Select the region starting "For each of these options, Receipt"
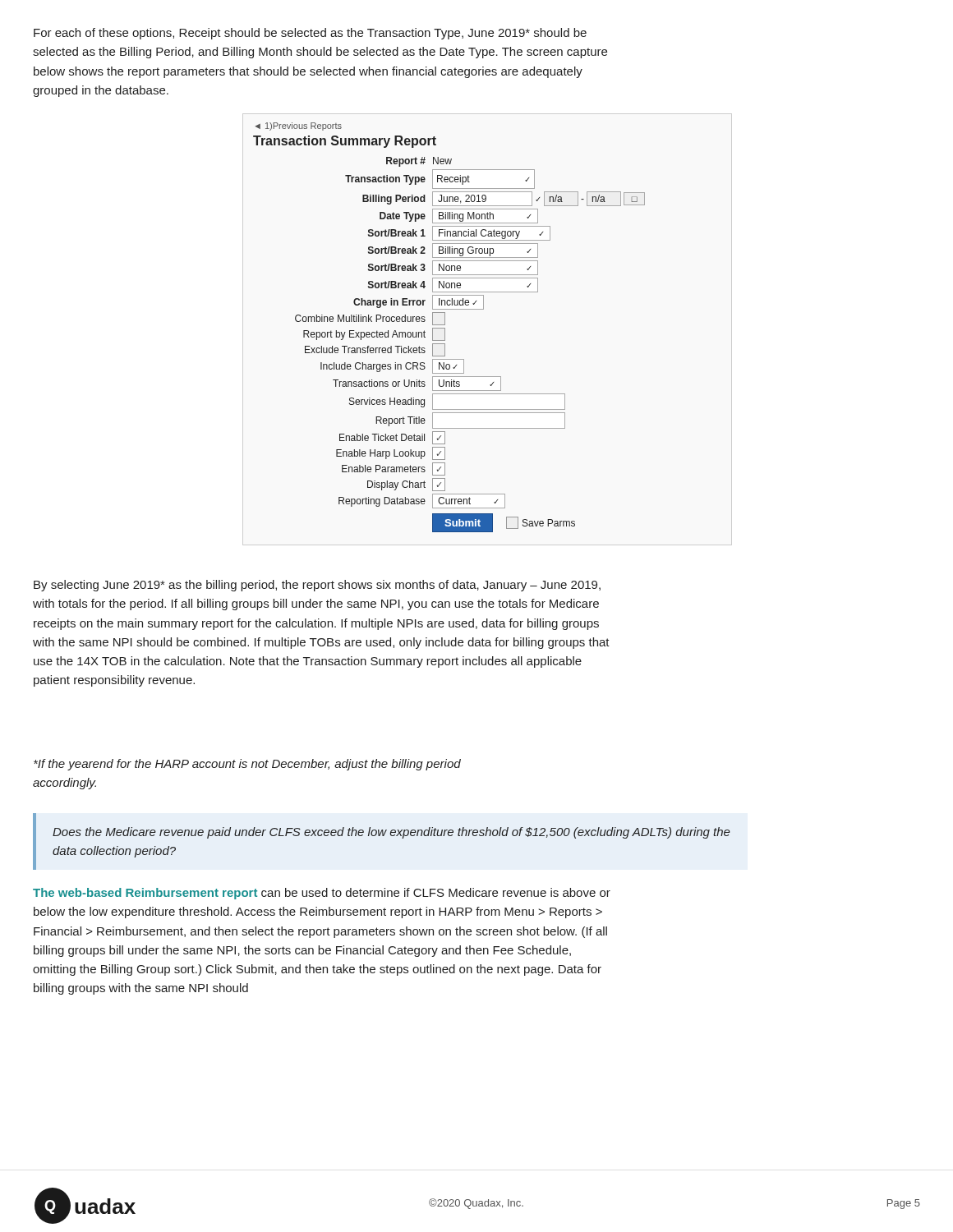953x1232 pixels. coord(320,61)
